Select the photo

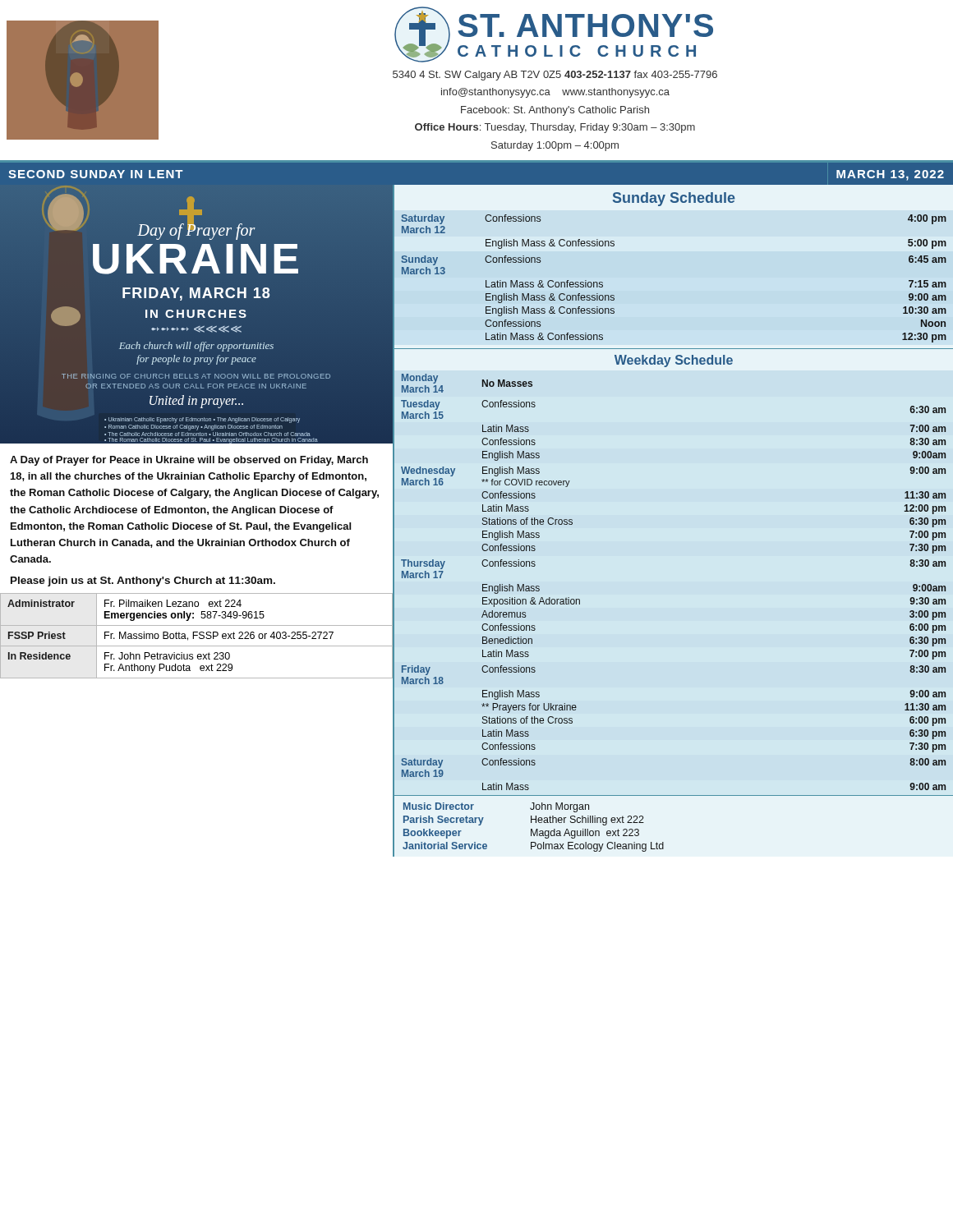coord(83,80)
